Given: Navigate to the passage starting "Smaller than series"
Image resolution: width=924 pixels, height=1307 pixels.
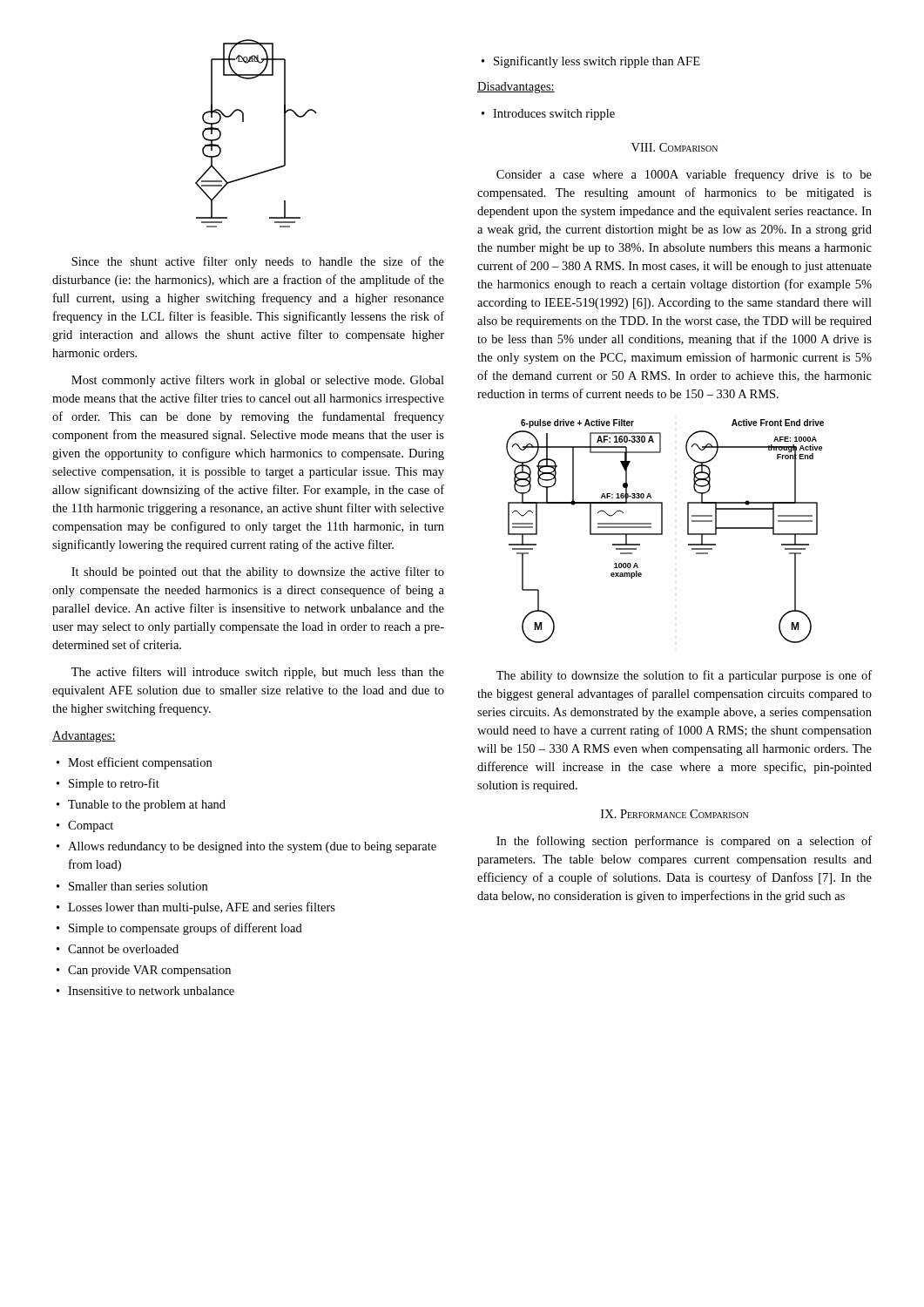Looking at the screenshot, I should point(138,886).
